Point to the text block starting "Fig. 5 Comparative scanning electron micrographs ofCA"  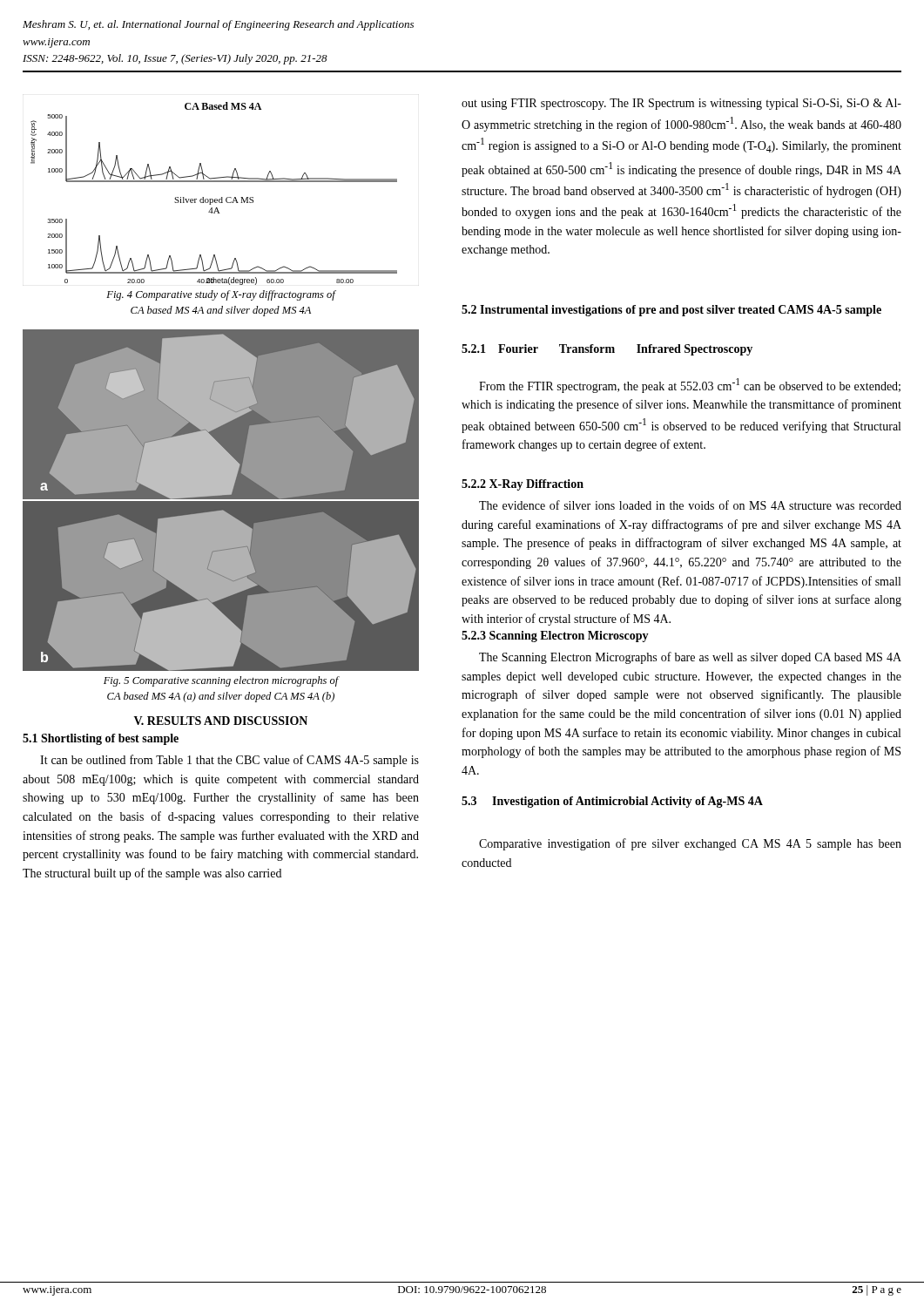[x=221, y=688]
